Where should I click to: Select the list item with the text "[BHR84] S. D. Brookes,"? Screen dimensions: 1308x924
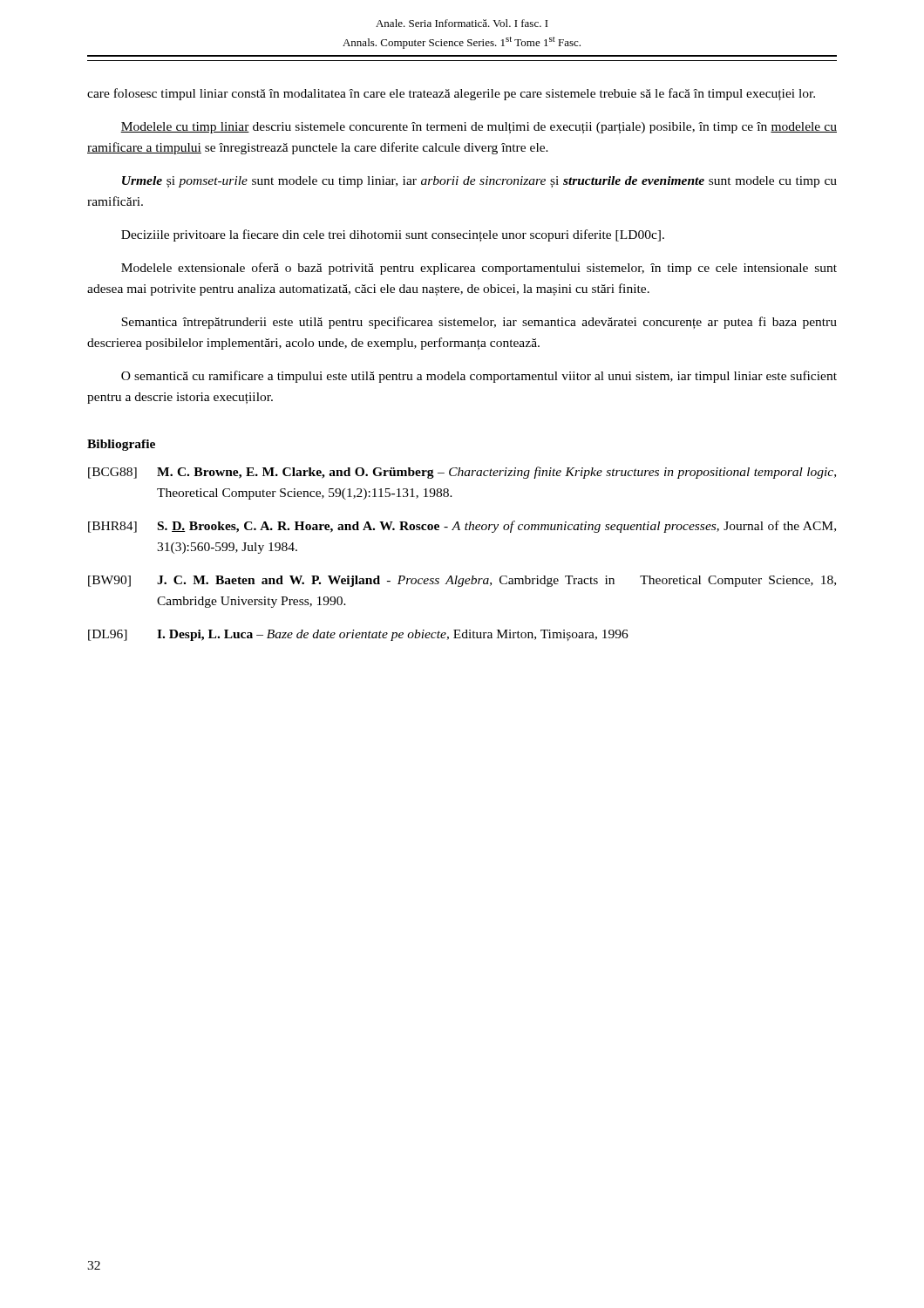tap(462, 537)
